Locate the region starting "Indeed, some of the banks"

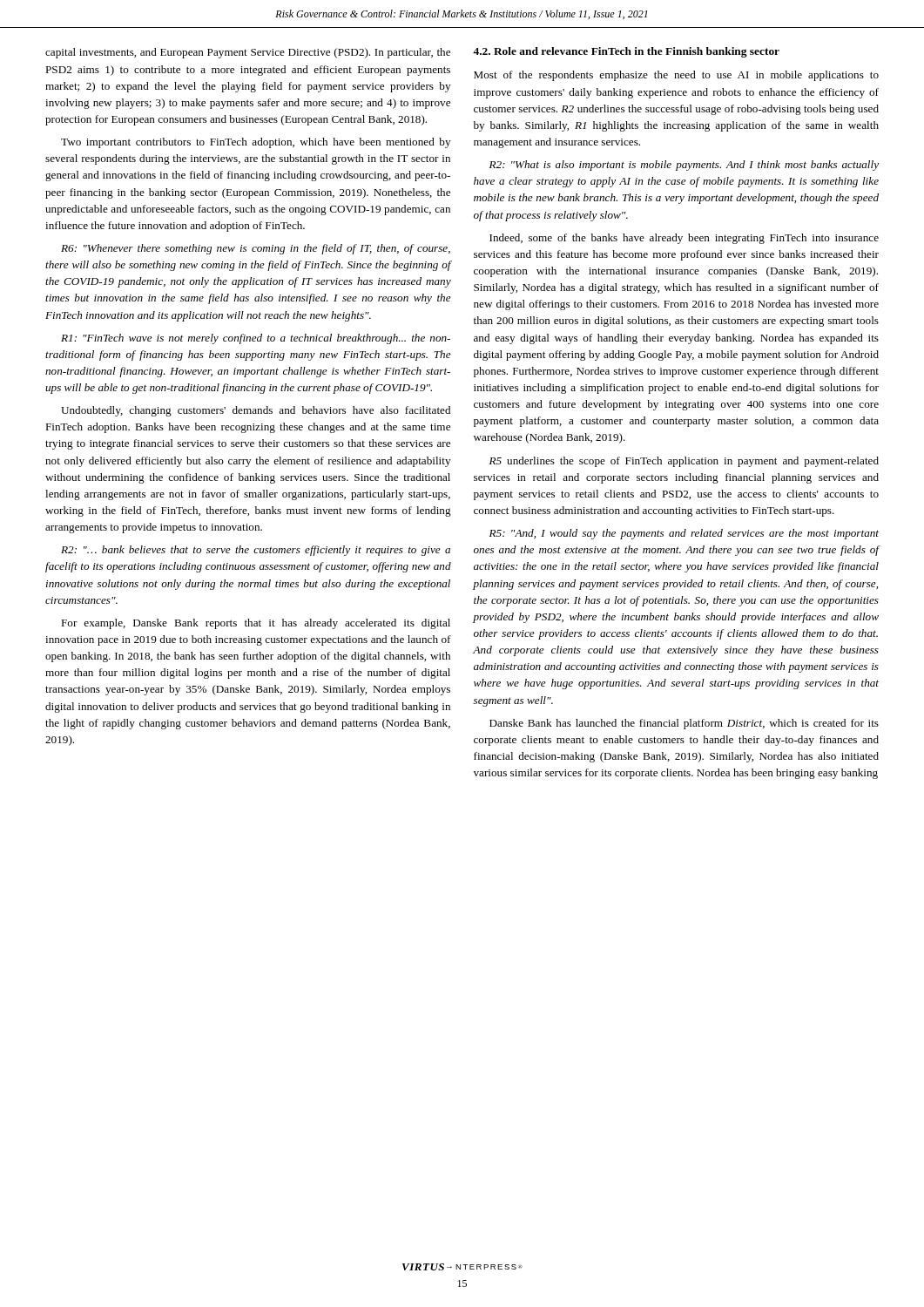tap(676, 337)
